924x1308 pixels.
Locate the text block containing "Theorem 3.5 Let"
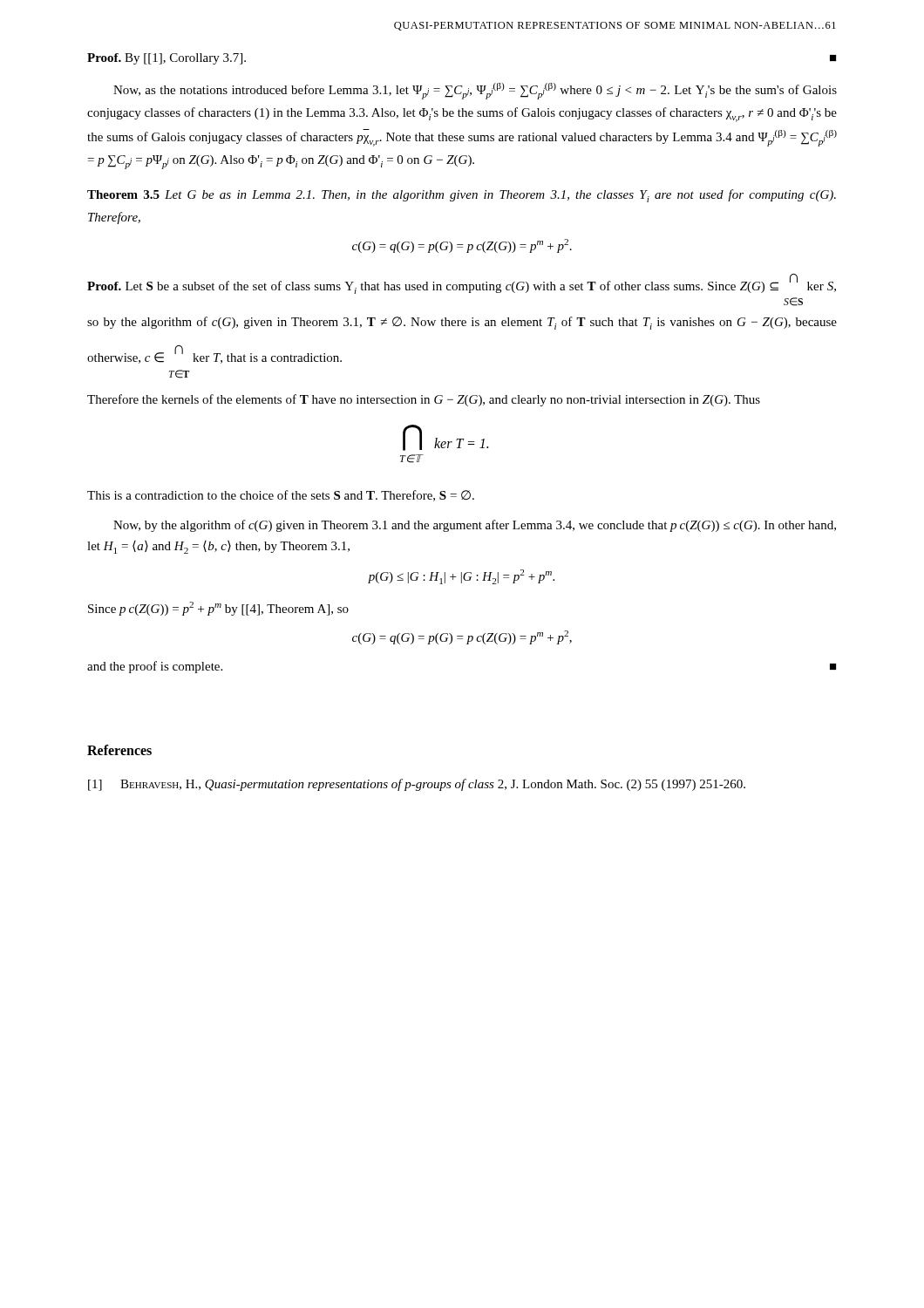[462, 206]
